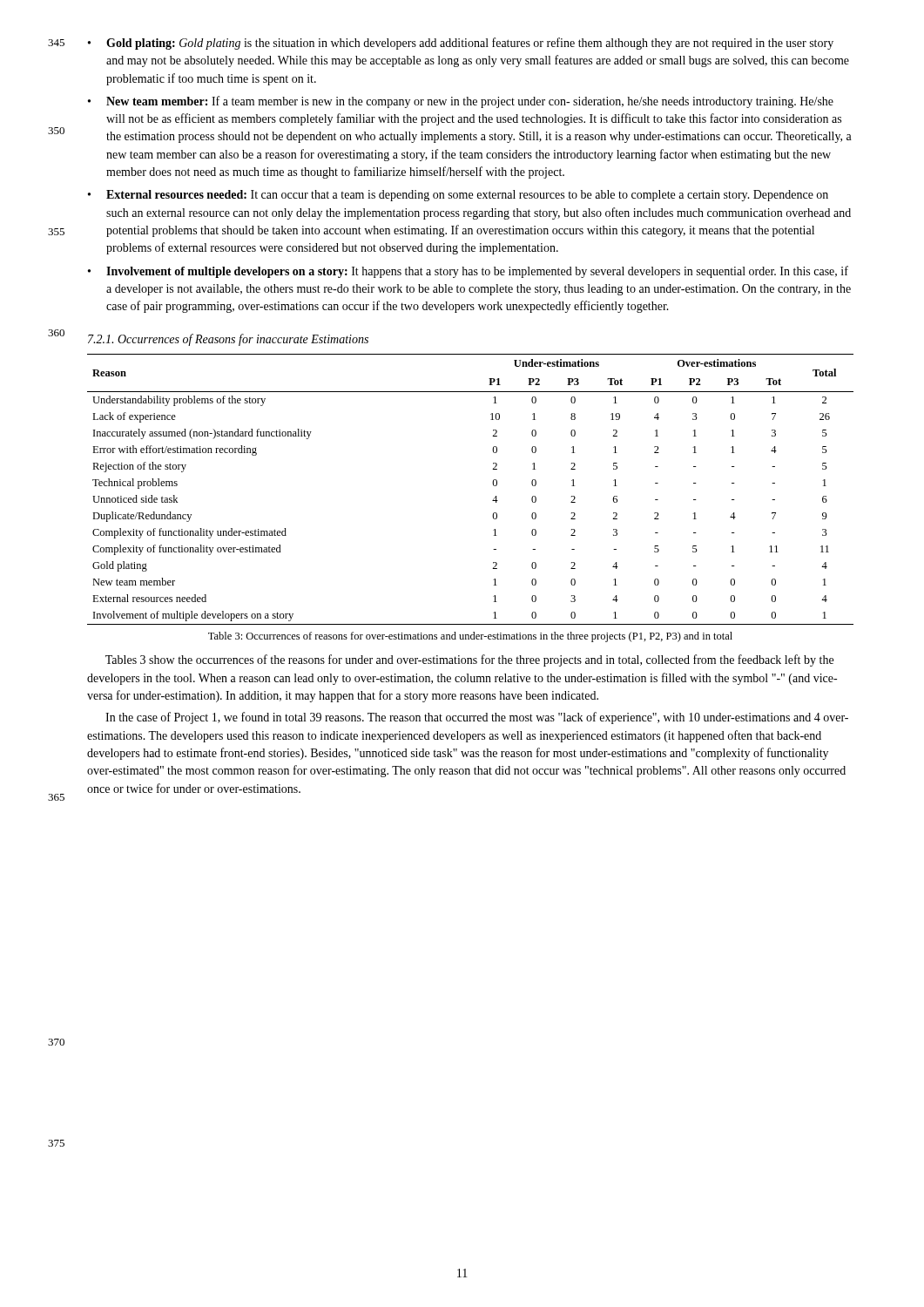Click on the block starting "• External resources needed:"
Image resolution: width=924 pixels, height=1307 pixels.
click(470, 222)
